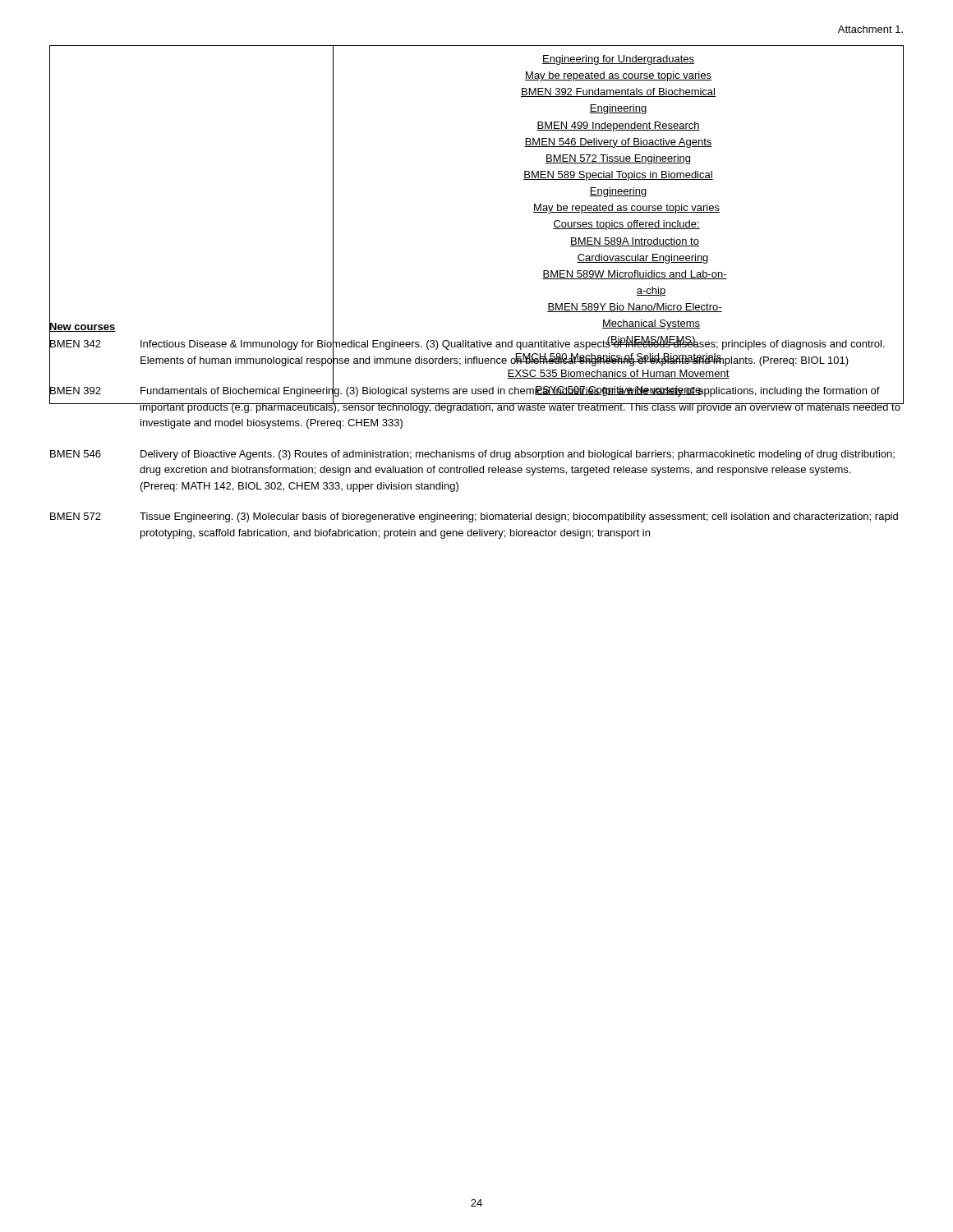The image size is (953, 1232).
Task: Find the list item containing "BMEN 572 Tissue"
Action: click(476, 524)
